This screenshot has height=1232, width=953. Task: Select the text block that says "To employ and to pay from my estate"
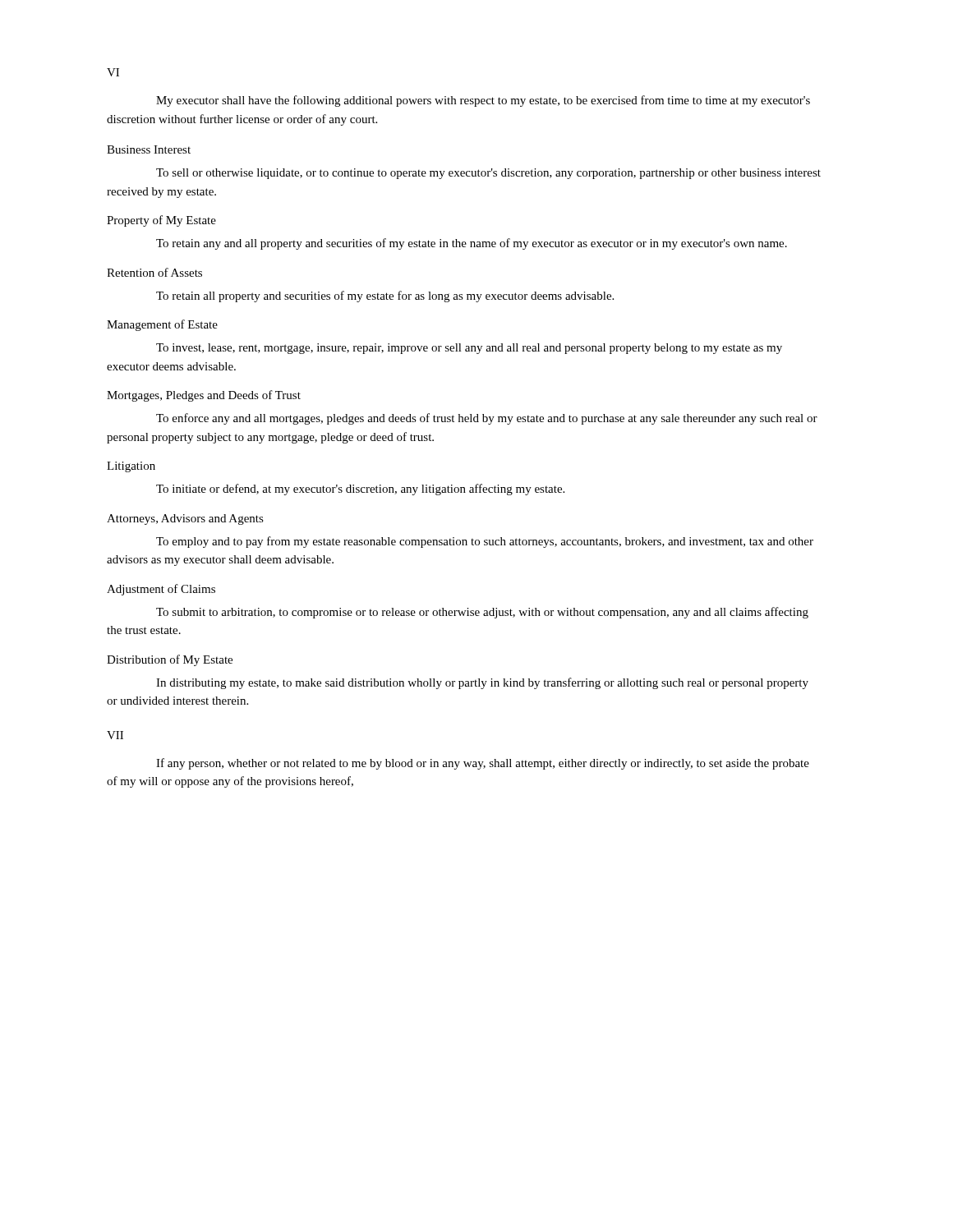[x=460, y=550]
